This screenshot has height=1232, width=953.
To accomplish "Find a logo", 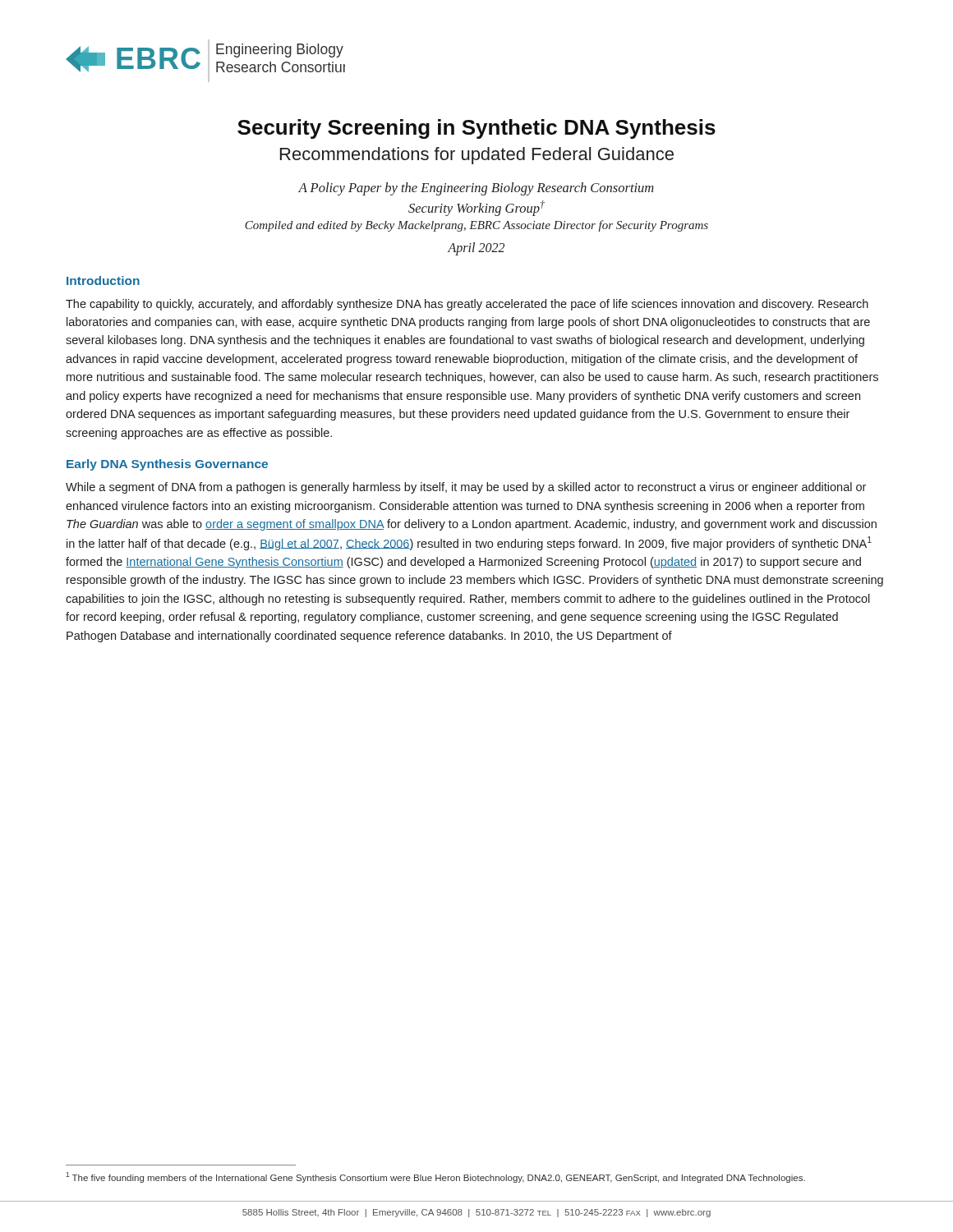I will click(476, 45).
